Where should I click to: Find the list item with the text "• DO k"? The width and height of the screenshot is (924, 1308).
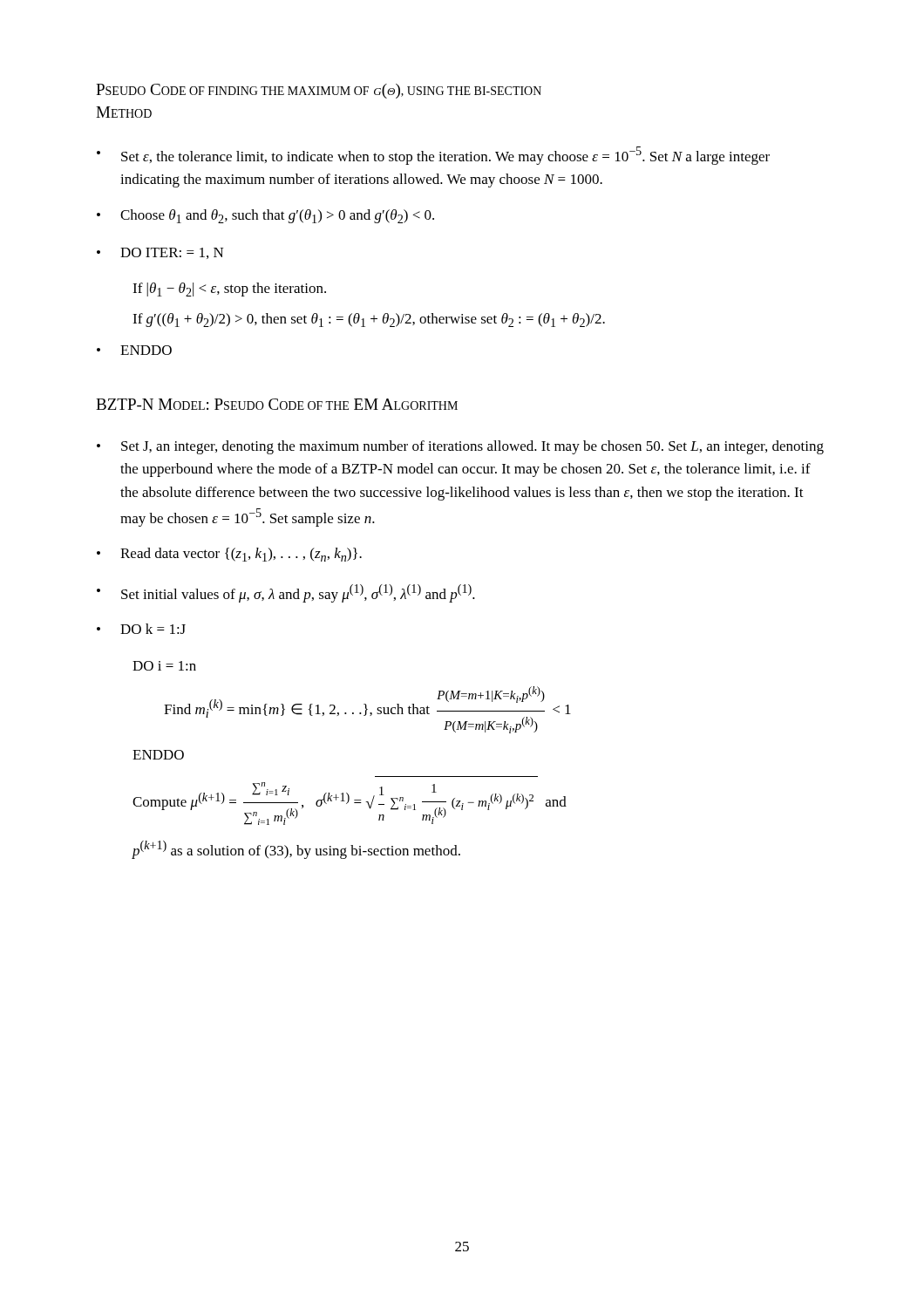(141, 629)
